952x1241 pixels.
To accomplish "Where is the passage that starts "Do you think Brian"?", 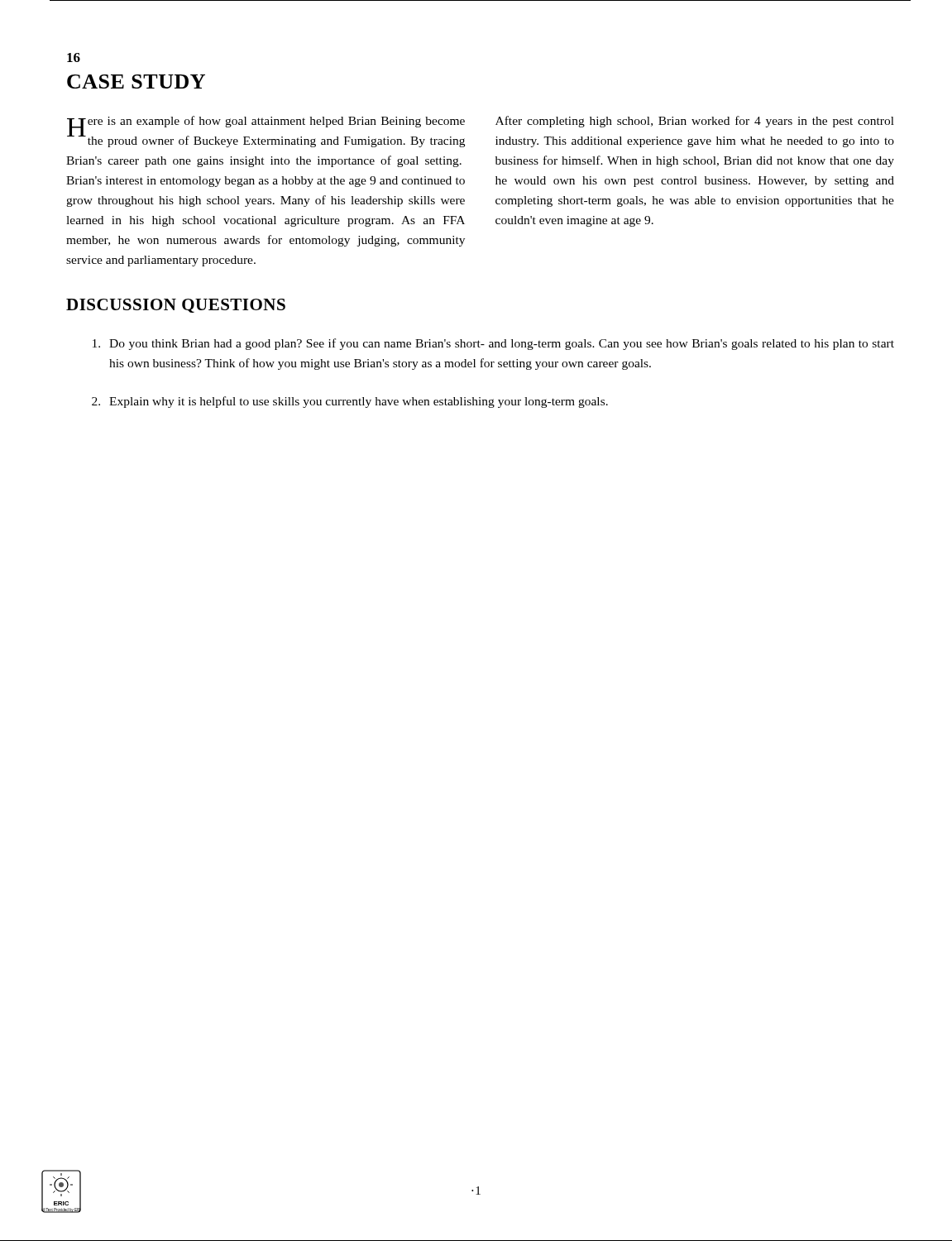I will tap(488, 353).
